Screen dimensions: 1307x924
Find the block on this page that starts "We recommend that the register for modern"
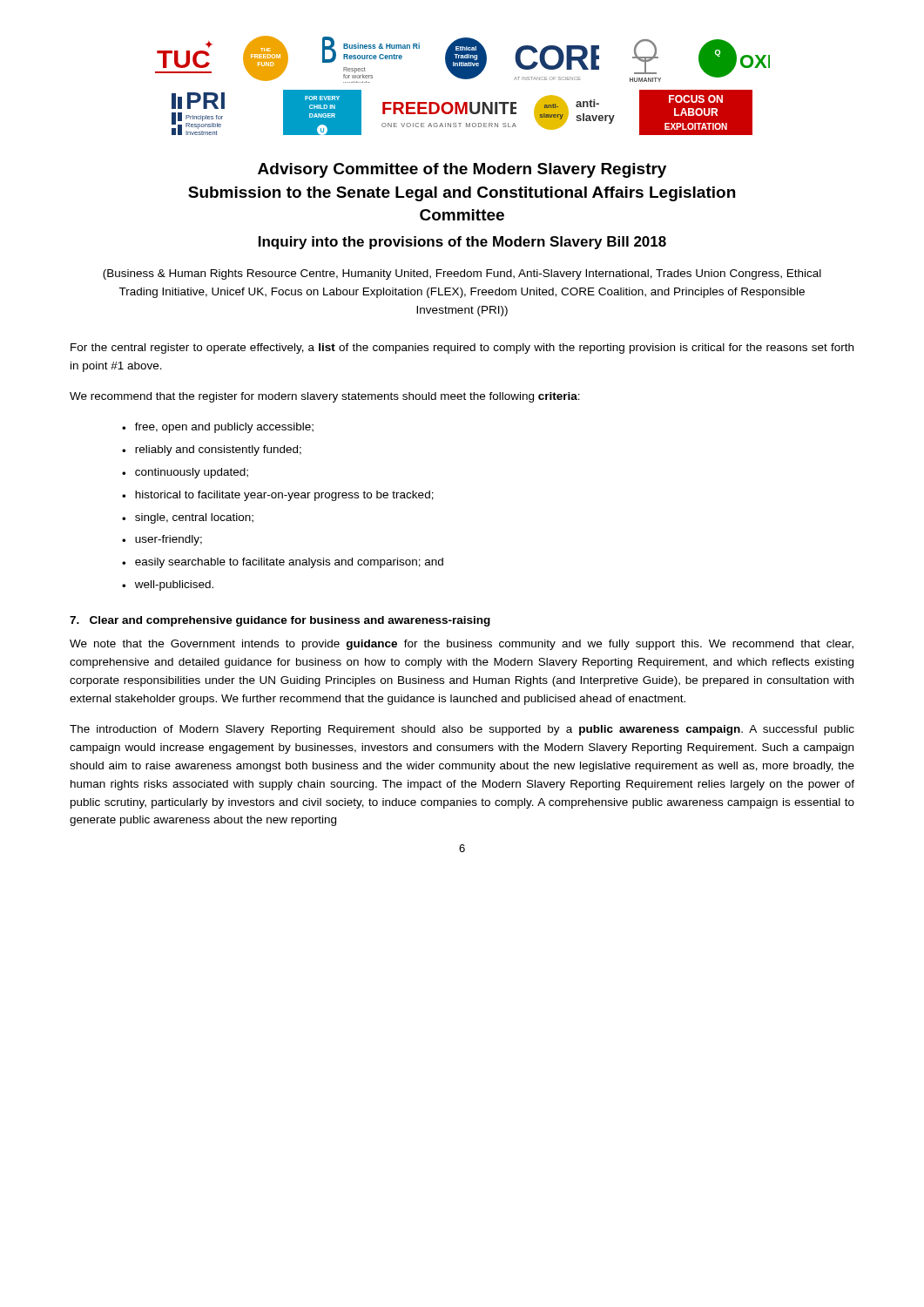click(x=325, y=396)
